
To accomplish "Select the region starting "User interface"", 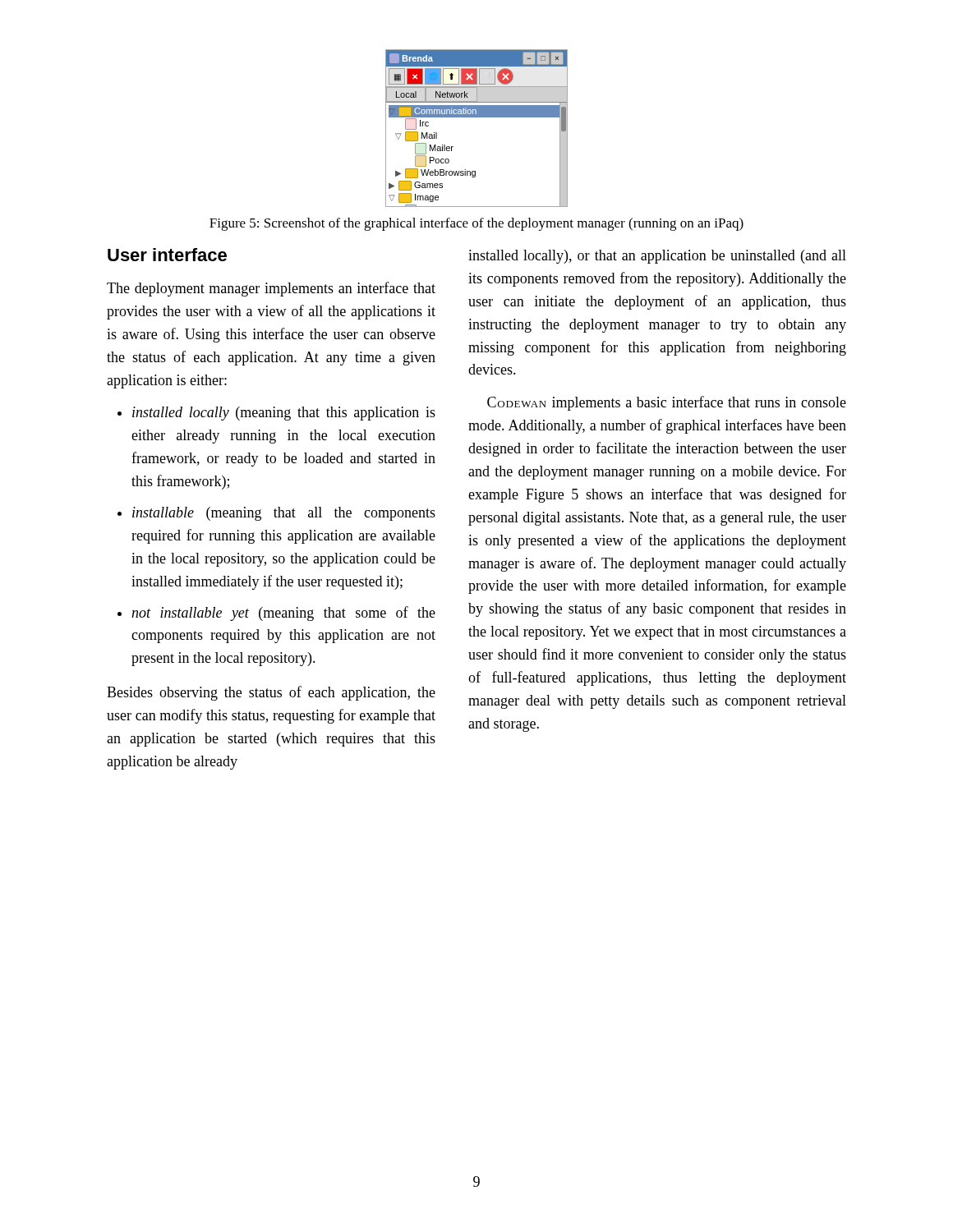I will 167,255.
